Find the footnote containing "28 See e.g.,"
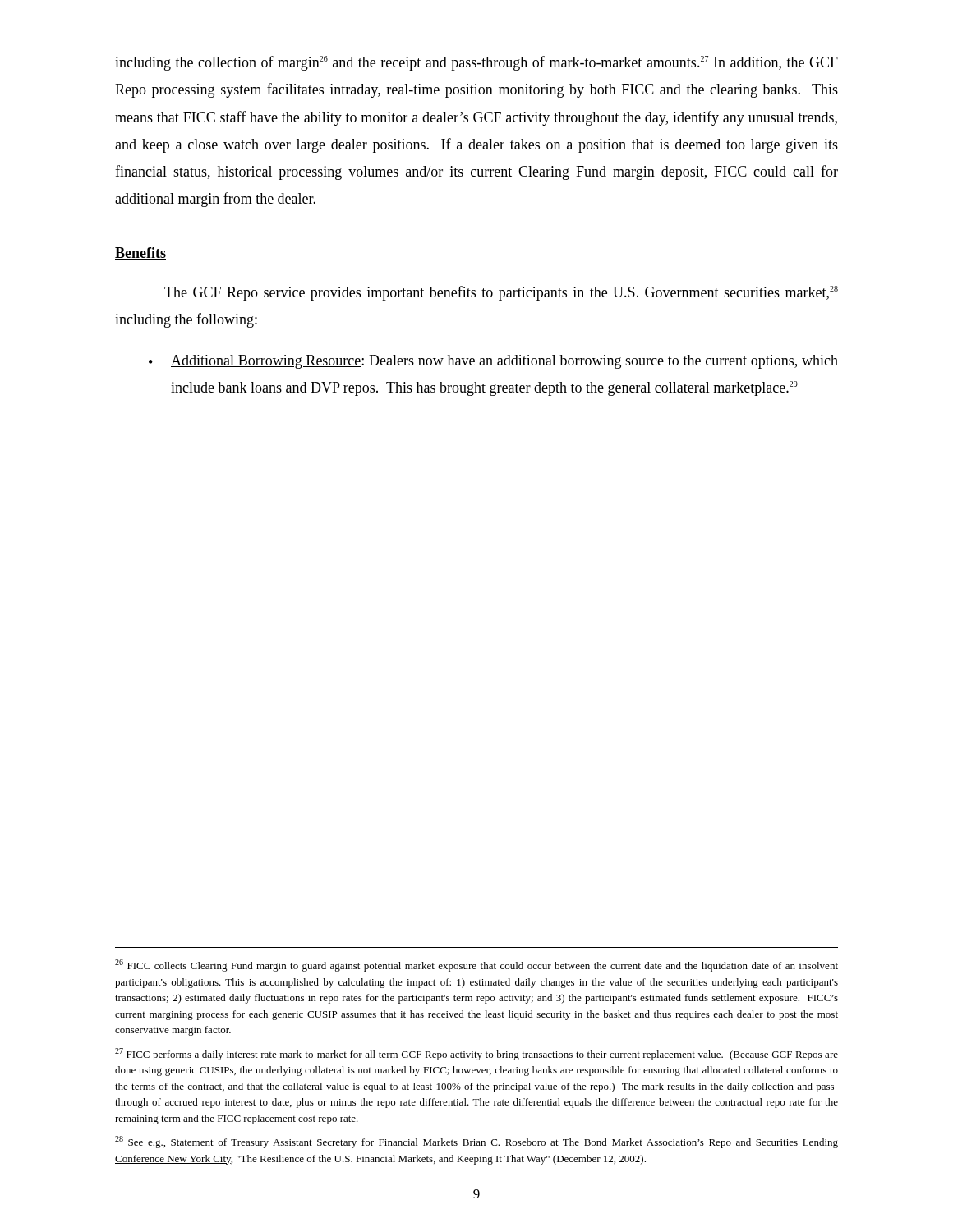Screen dimensions: 1232x953 [x=476, y=1149]
